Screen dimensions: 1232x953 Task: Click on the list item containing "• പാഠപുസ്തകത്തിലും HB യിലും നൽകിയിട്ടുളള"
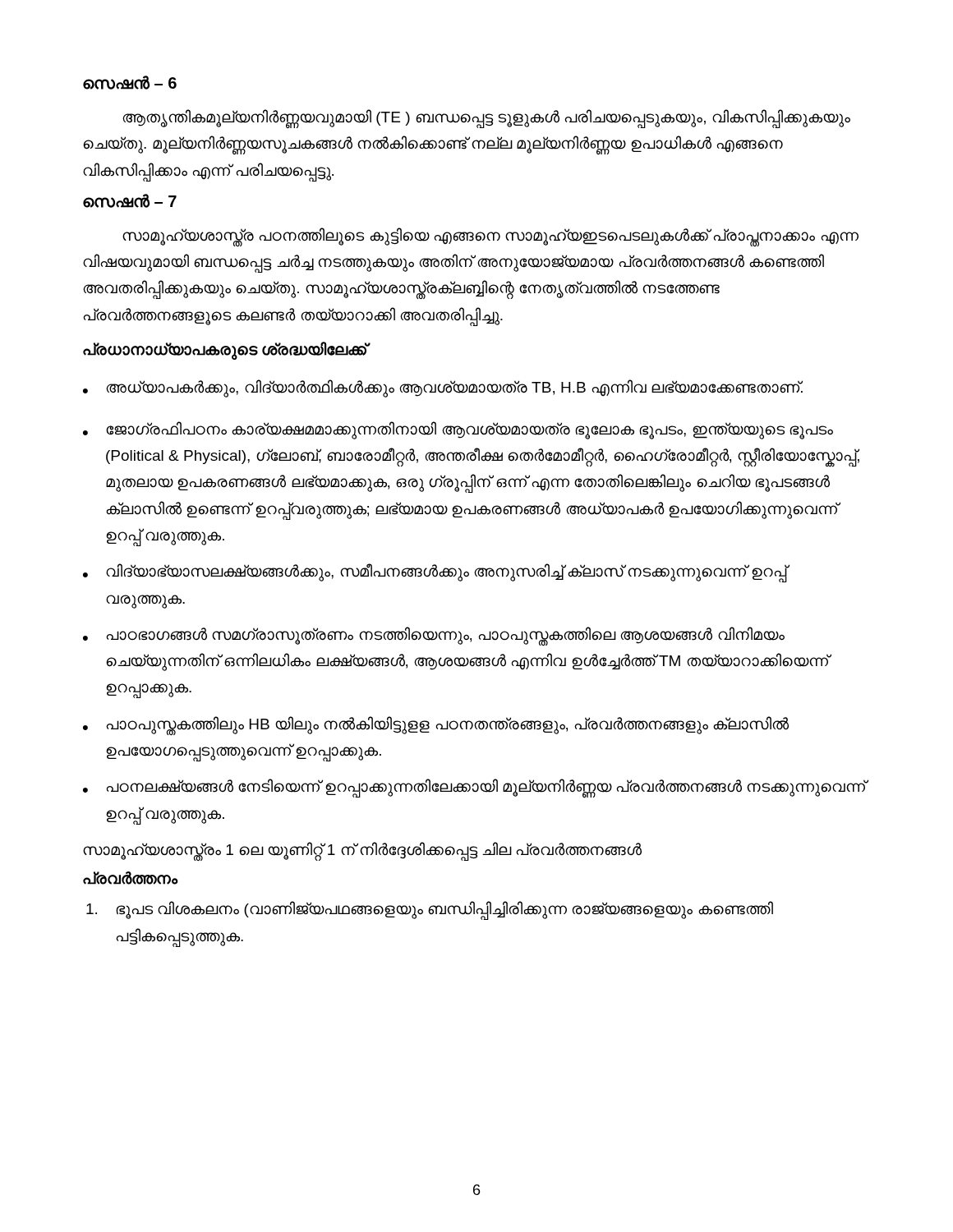pyautogui.click(x=476, y=738)
